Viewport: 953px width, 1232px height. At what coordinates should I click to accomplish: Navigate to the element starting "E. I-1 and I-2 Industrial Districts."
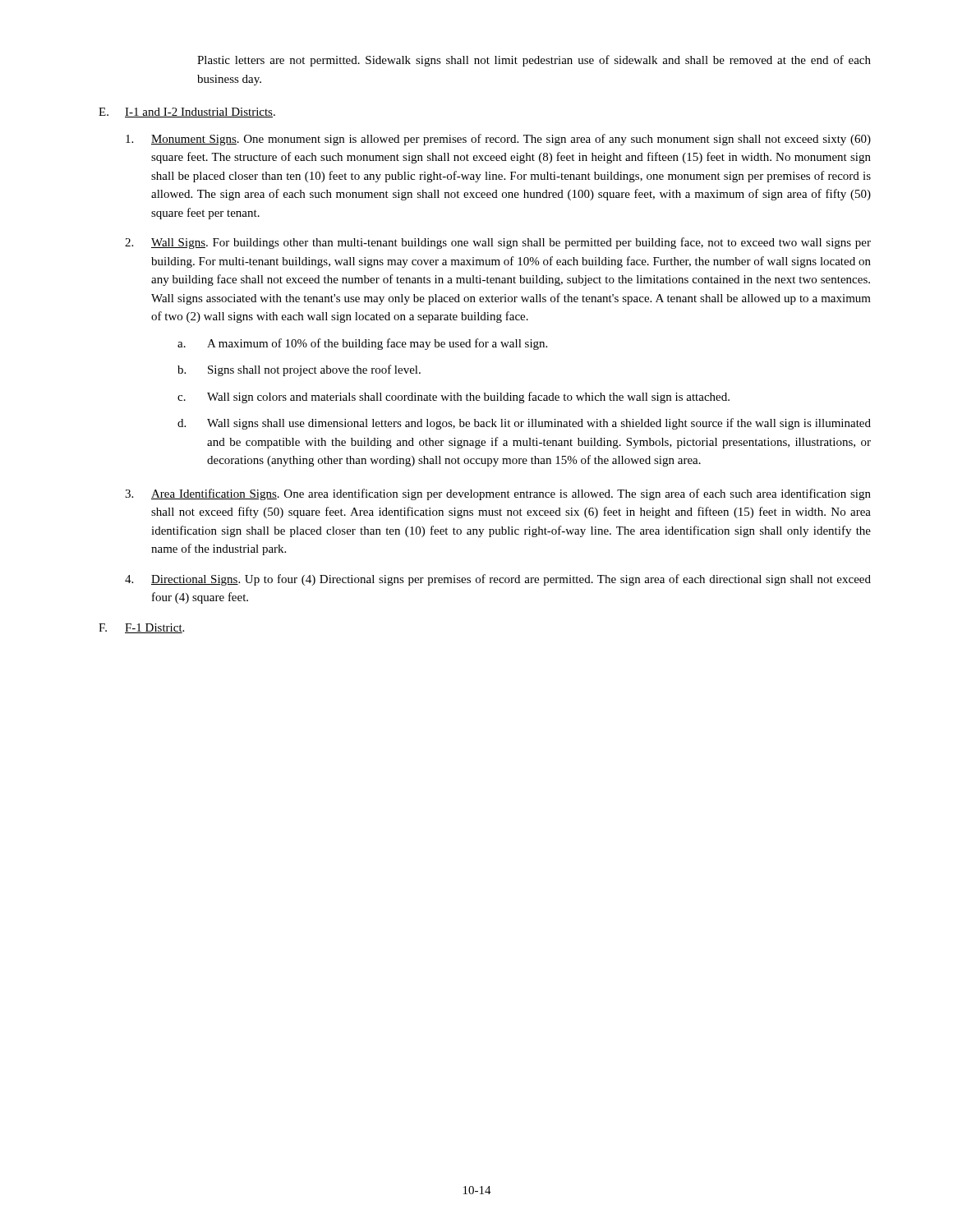pos(187,112)
